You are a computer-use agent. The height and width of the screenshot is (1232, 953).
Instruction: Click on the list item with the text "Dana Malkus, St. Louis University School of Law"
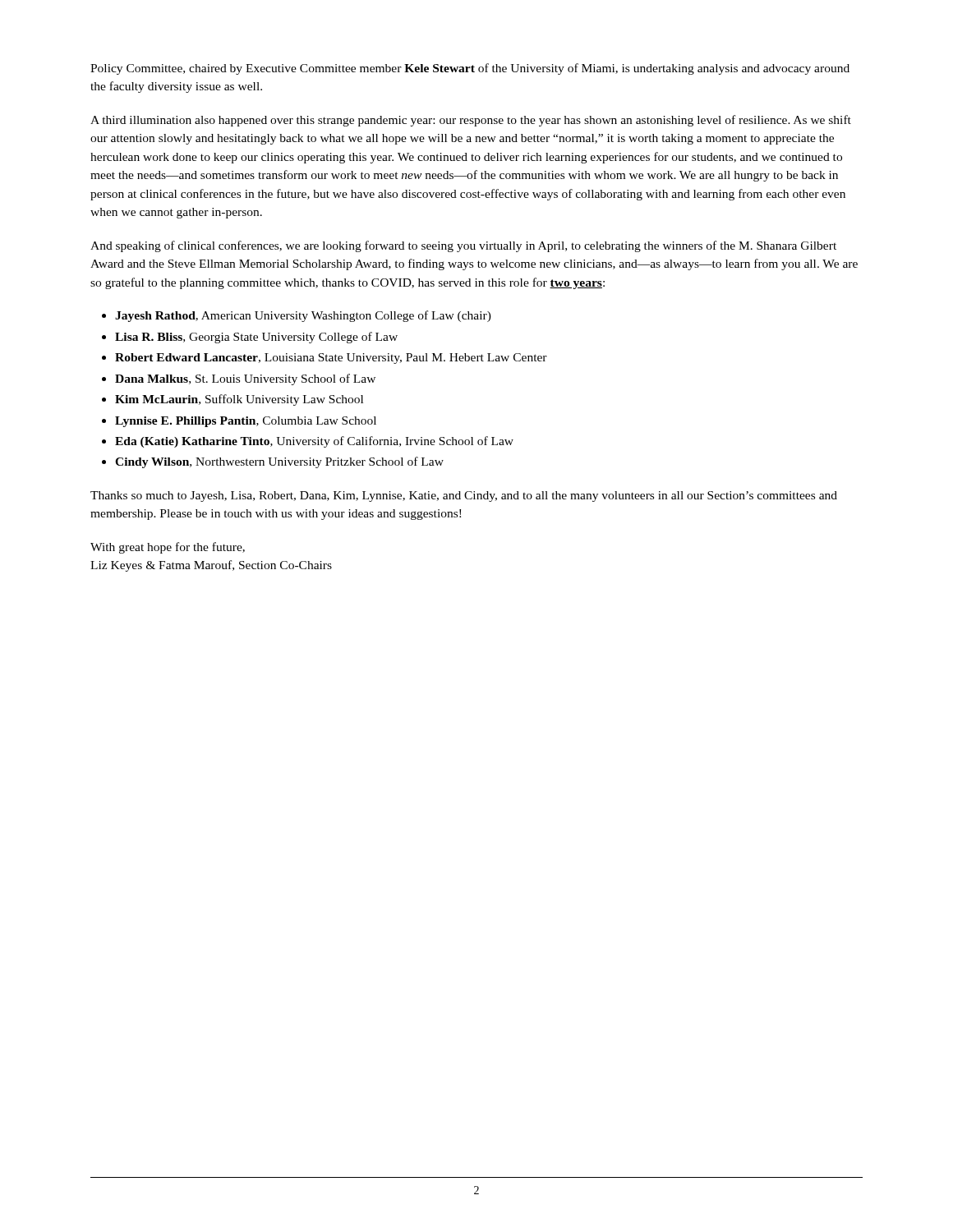click(x=245, y=378)
